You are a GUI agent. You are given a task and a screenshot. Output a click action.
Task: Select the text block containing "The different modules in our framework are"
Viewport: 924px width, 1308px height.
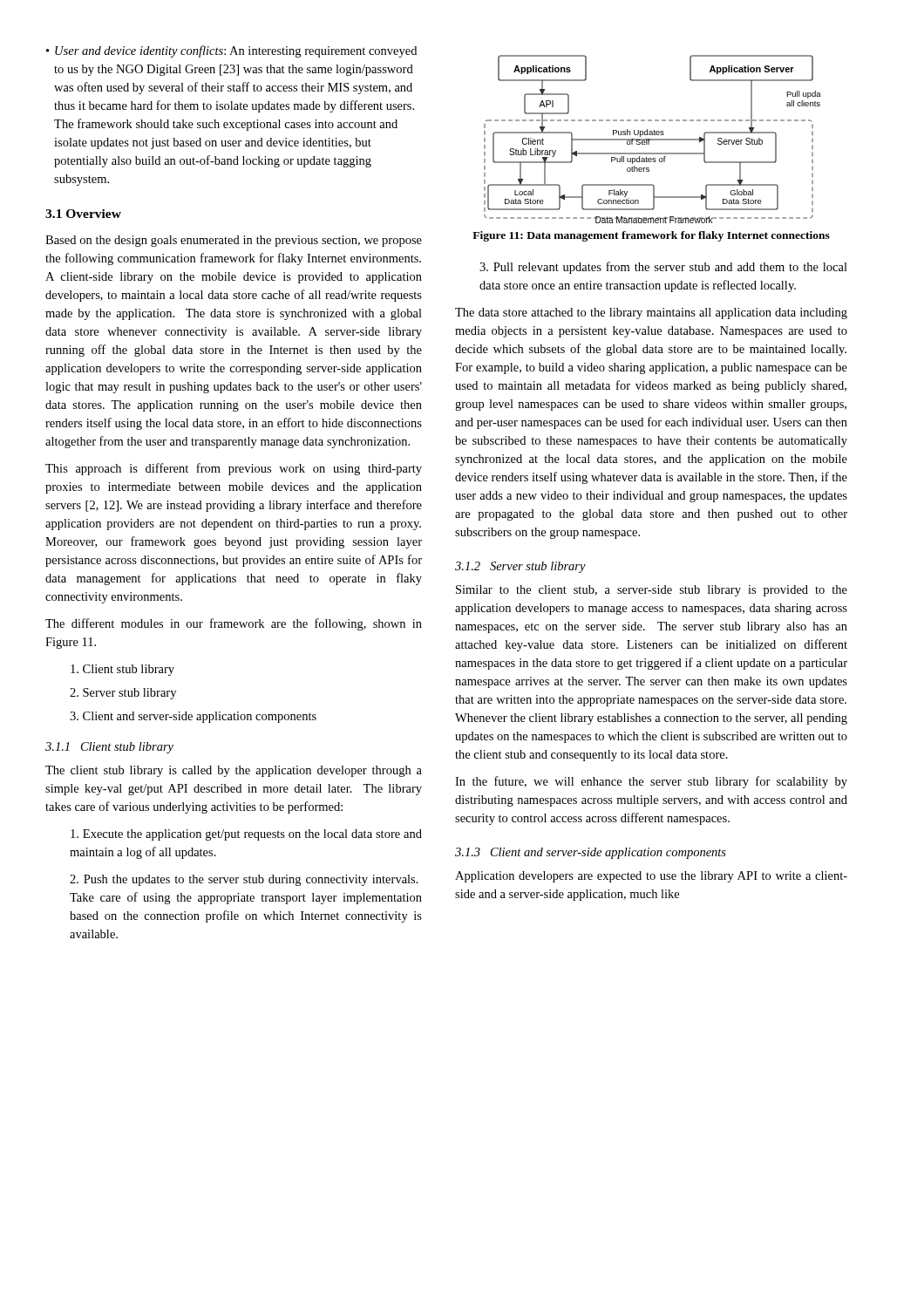234,633
